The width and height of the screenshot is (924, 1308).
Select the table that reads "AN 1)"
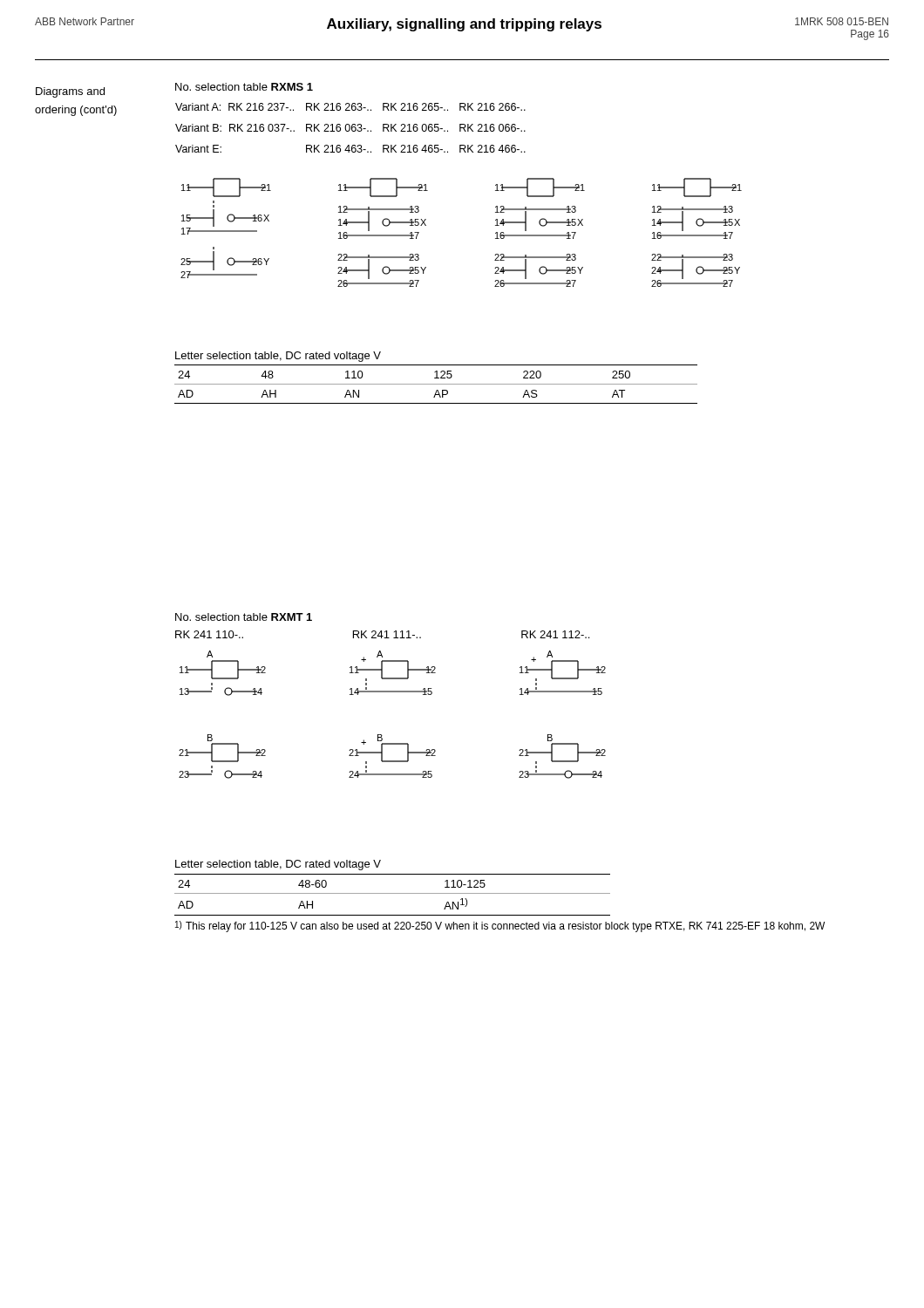(392, 895)
